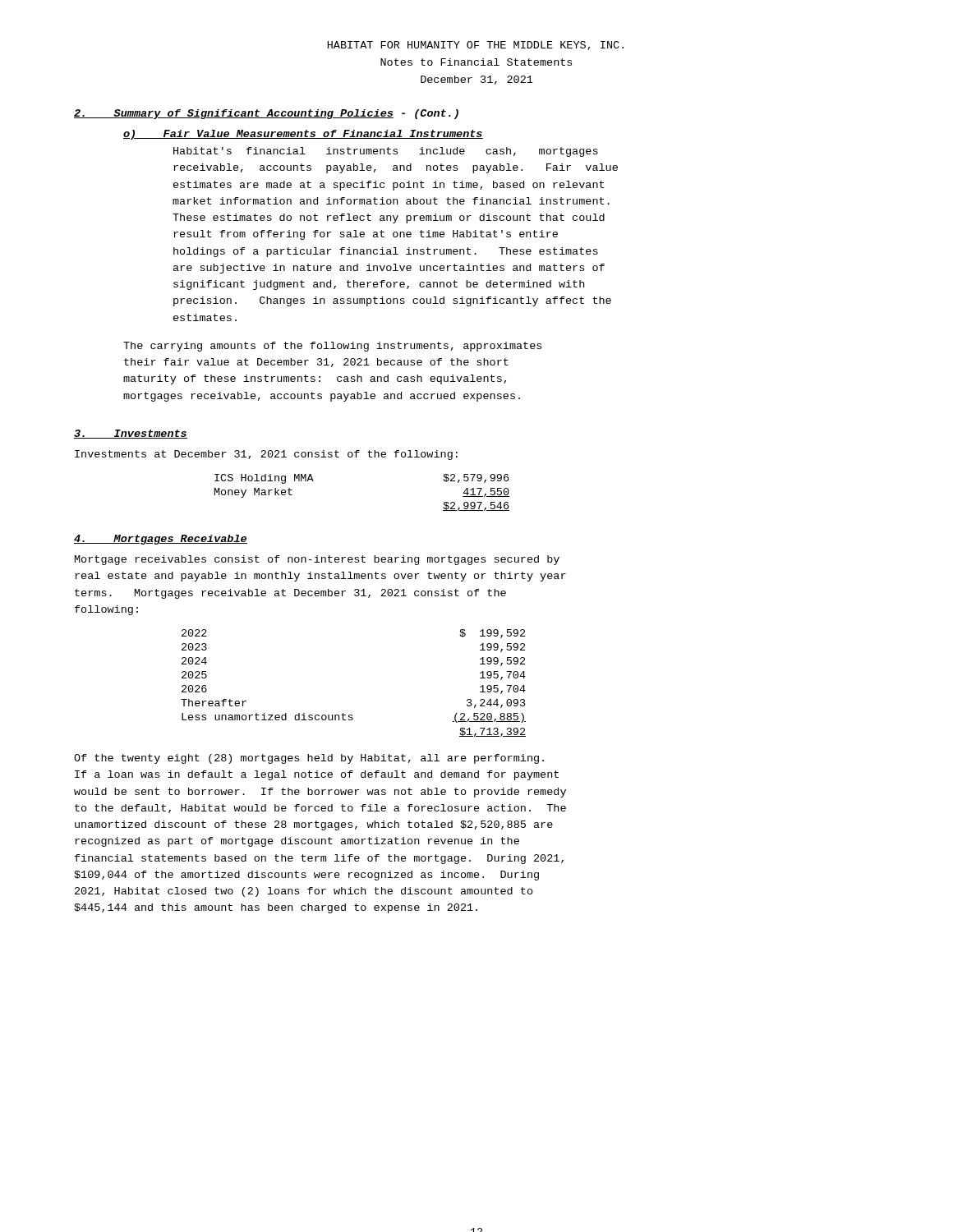
Task: Click the passage that begins "The carrying amounts of the following instruments,"
Action: pos(333,371)
